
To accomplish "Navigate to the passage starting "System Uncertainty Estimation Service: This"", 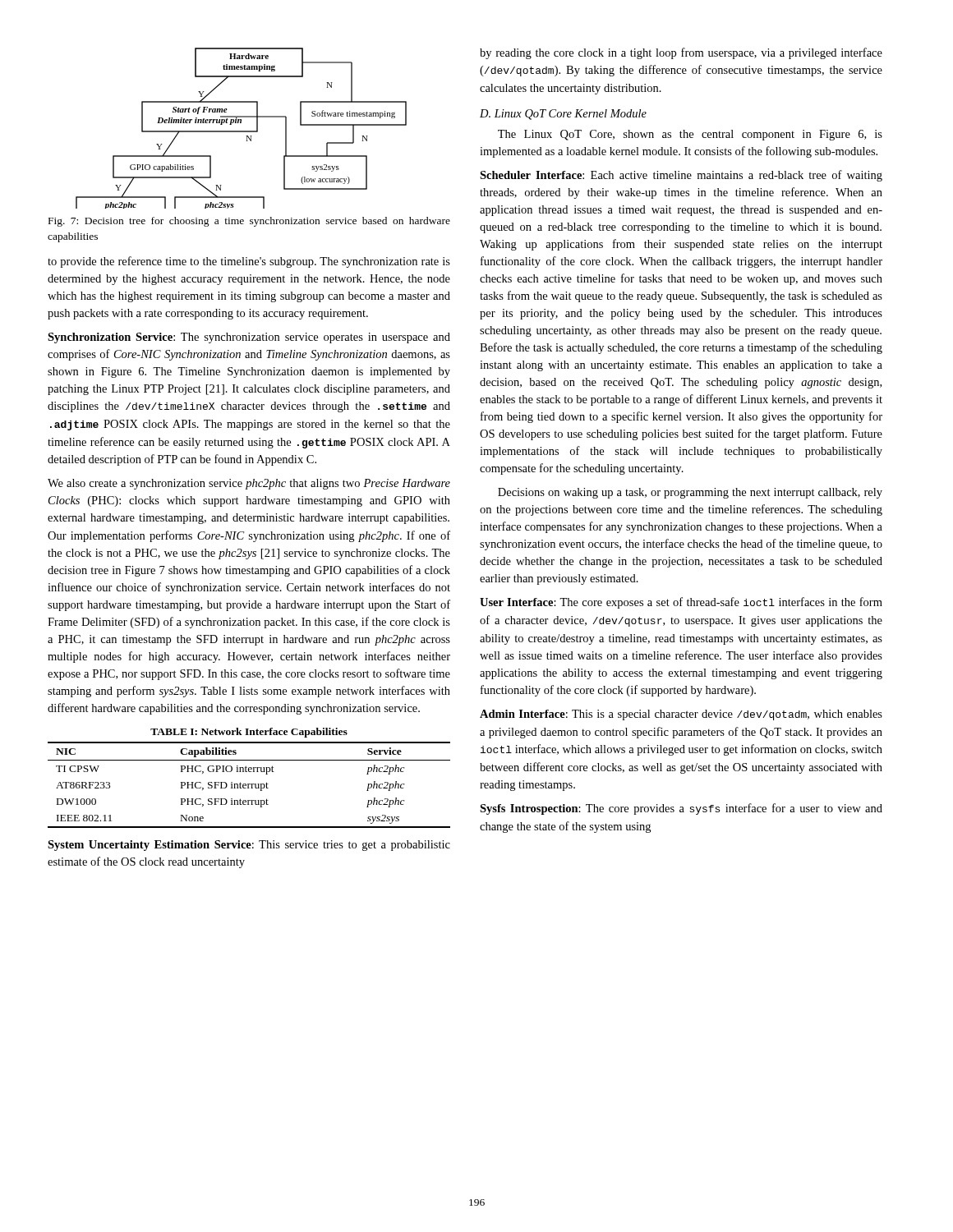I will [249, 853].
